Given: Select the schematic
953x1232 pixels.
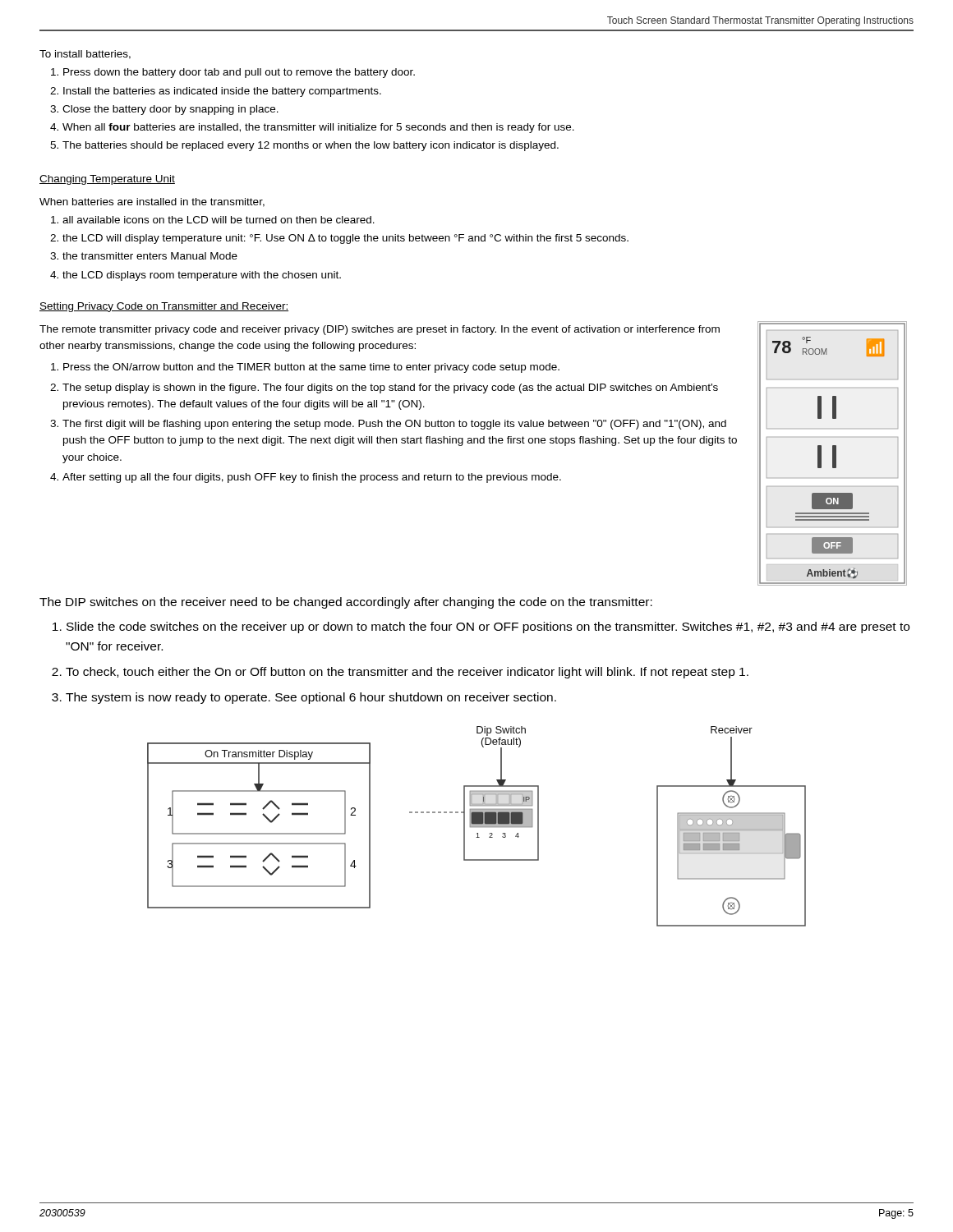Looking at the screenshot, I should [476, 825].
